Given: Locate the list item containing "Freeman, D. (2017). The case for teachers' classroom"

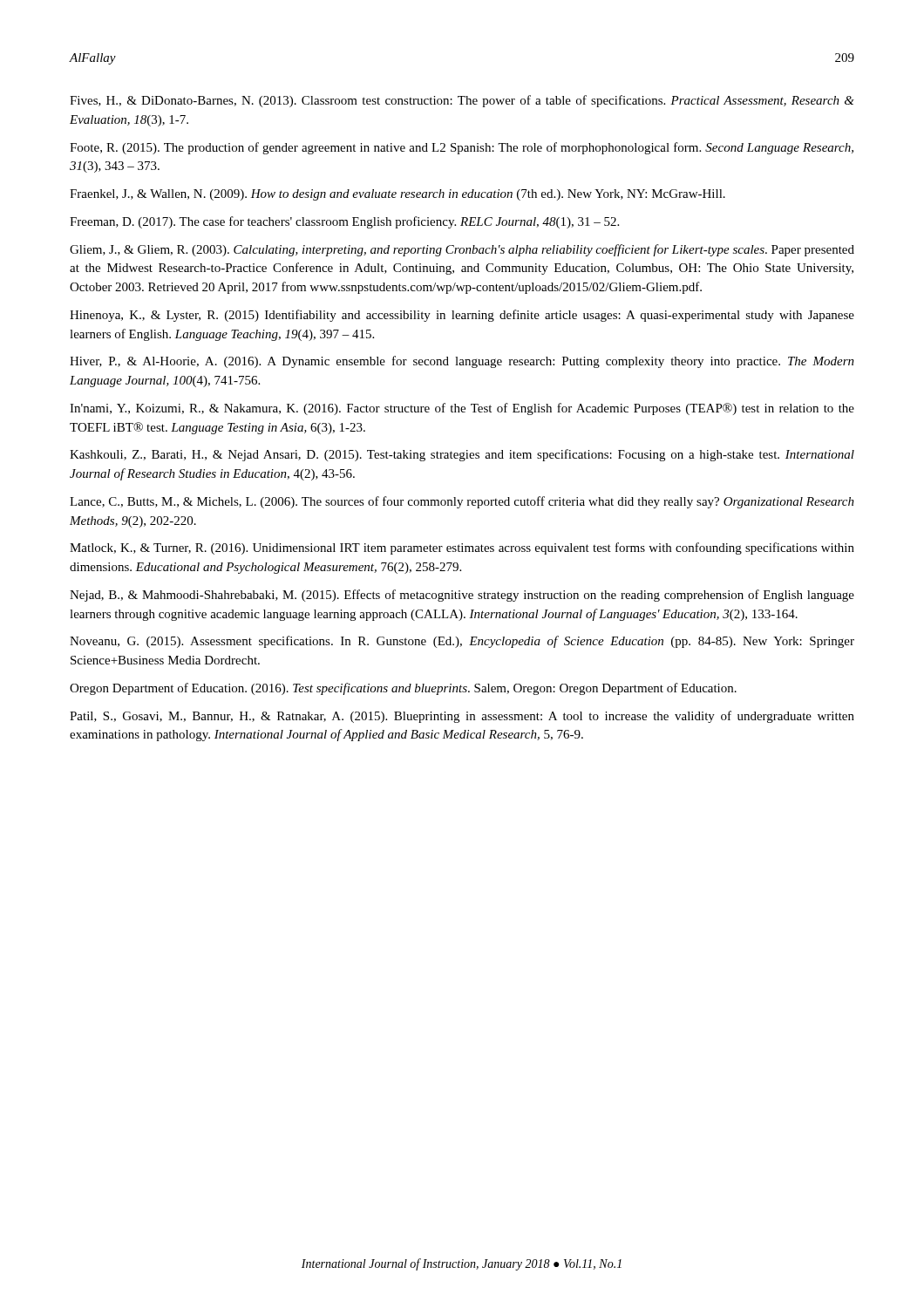Looking at the screenshot, I should (345, 221).
